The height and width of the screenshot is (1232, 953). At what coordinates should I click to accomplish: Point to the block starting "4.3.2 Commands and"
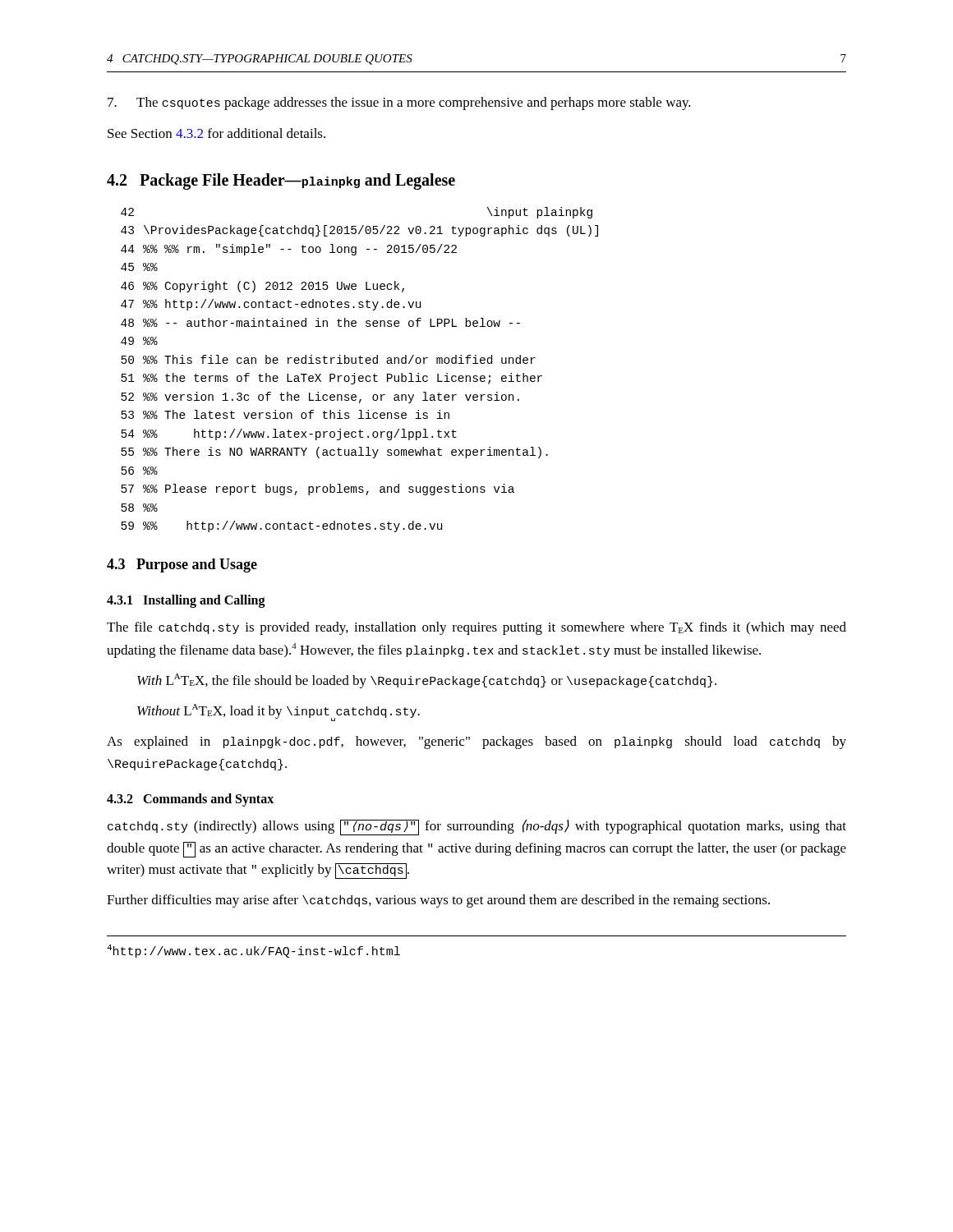190,800
